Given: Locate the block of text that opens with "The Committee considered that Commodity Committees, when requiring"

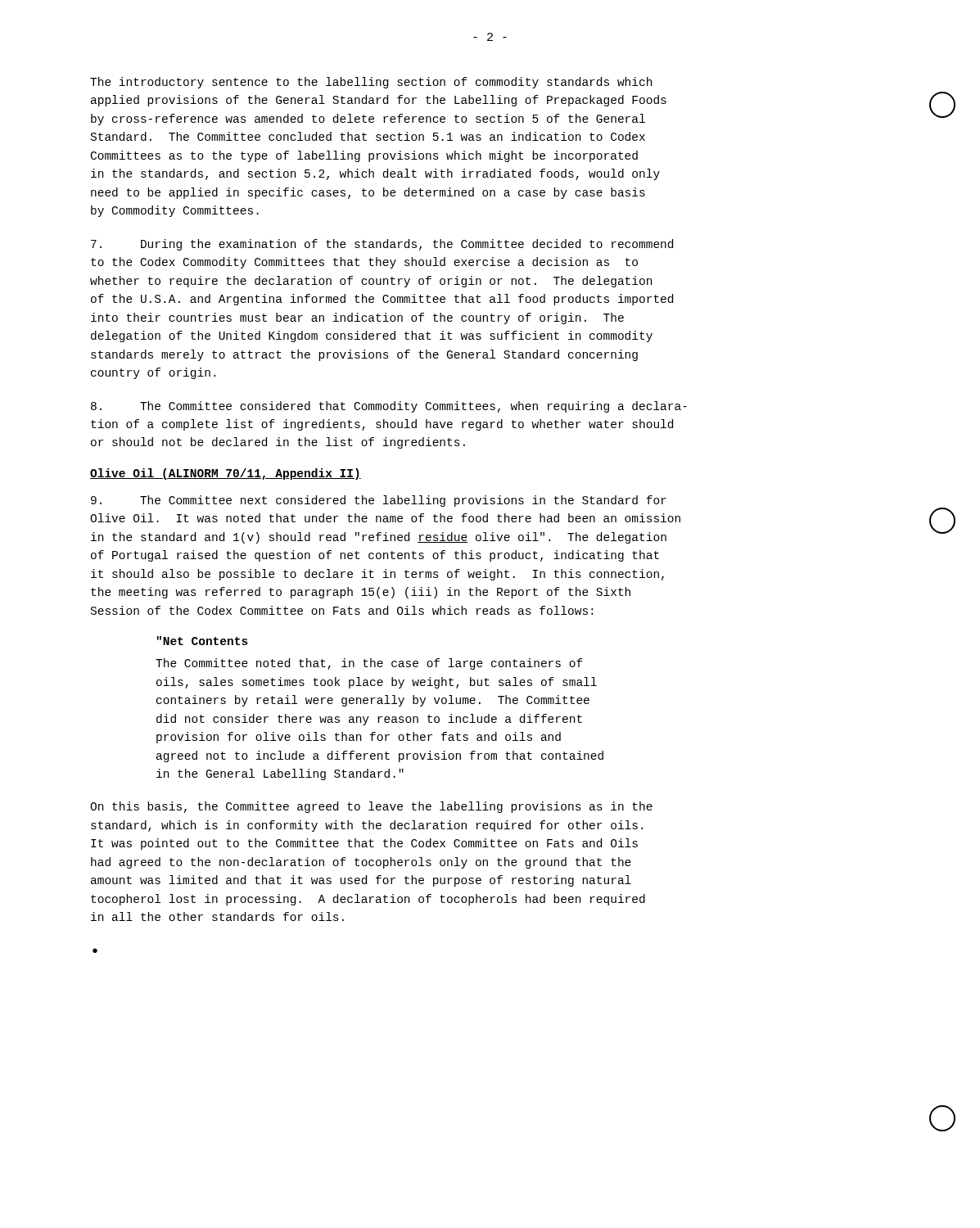Looking at the screenshot, I should coord(389,425).
